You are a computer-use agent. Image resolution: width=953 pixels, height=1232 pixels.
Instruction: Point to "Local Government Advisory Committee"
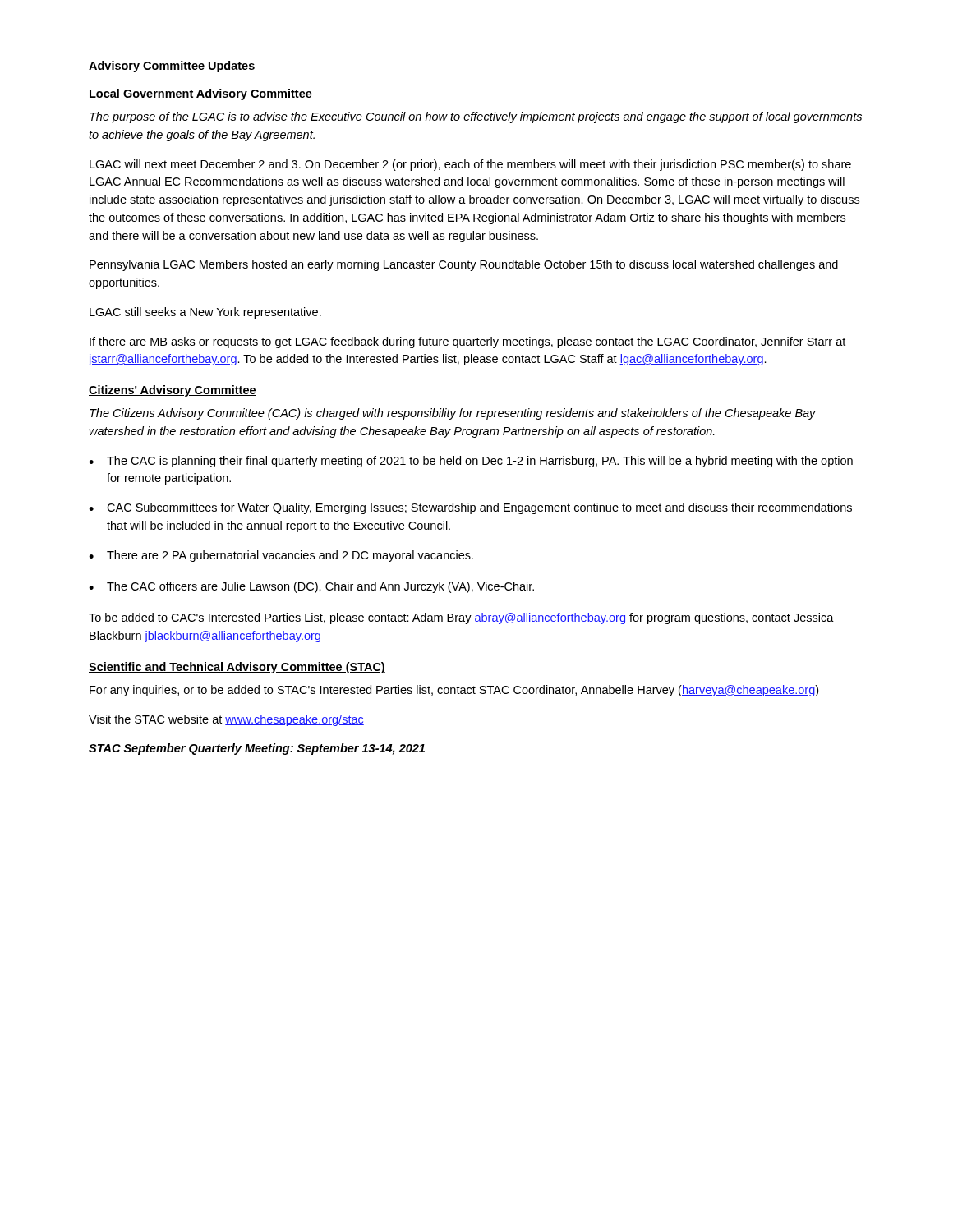tap(200, 94)
